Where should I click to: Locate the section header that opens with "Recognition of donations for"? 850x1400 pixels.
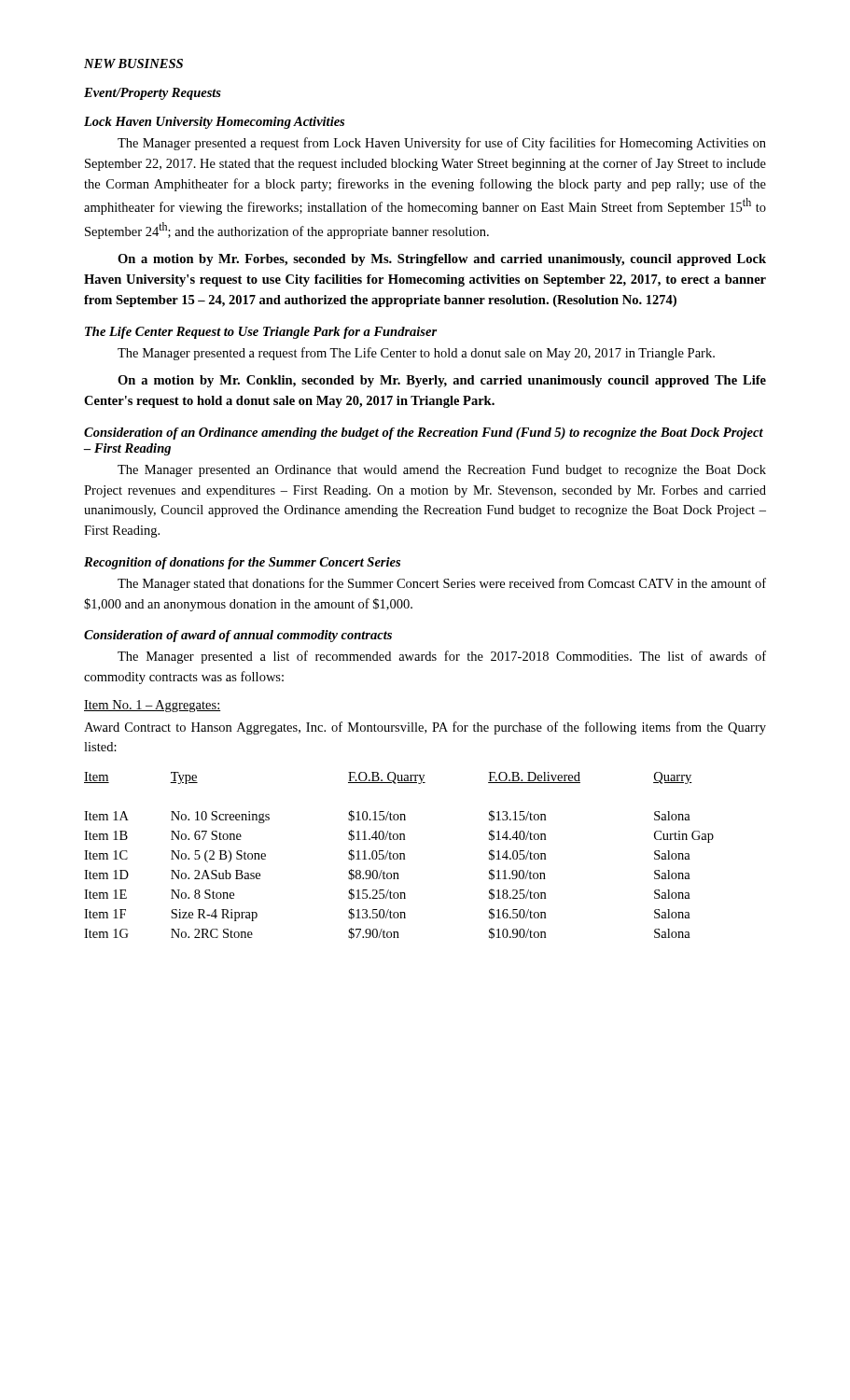[242, 562]
